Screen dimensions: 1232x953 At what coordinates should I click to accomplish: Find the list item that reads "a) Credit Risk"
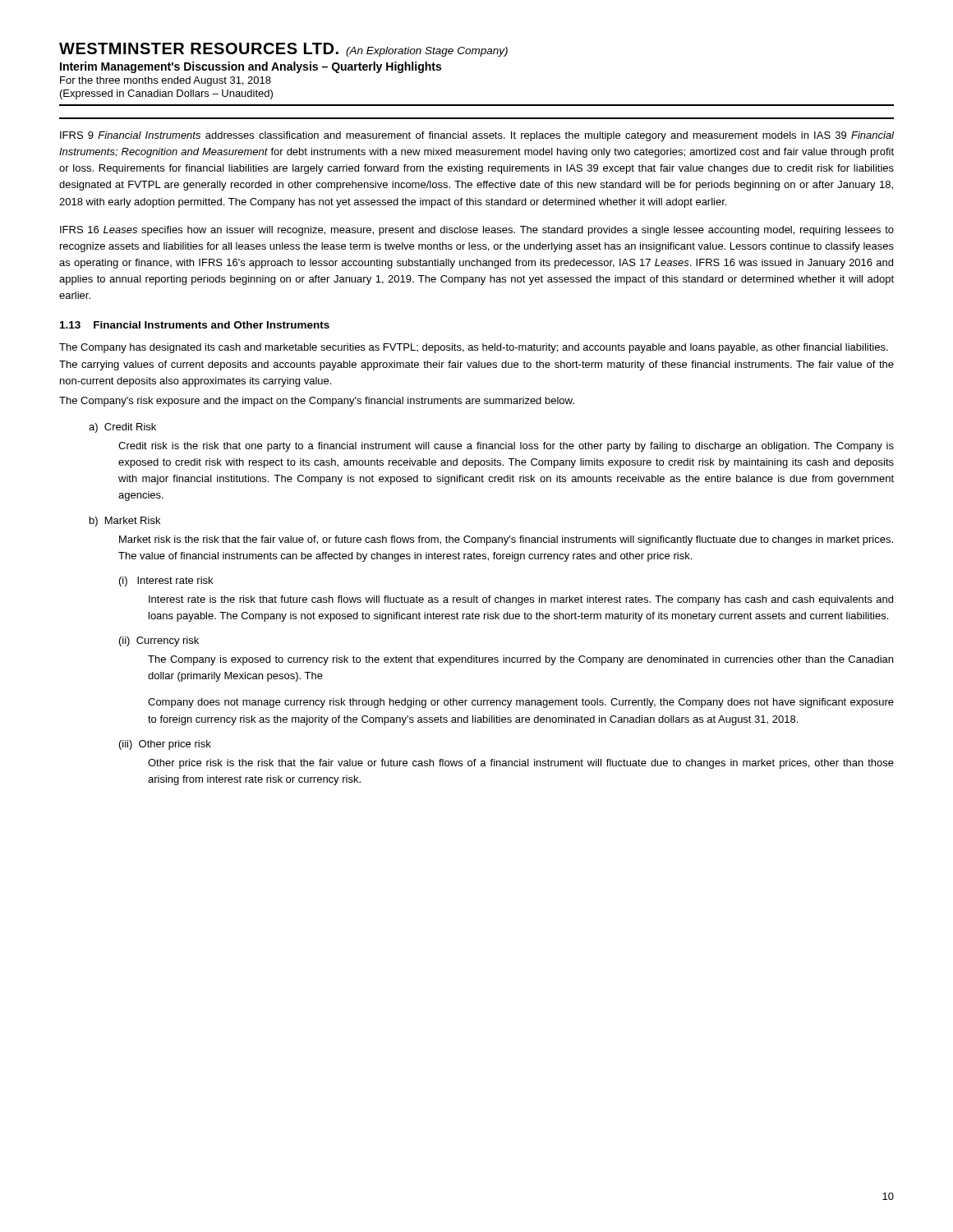(123, 427)
